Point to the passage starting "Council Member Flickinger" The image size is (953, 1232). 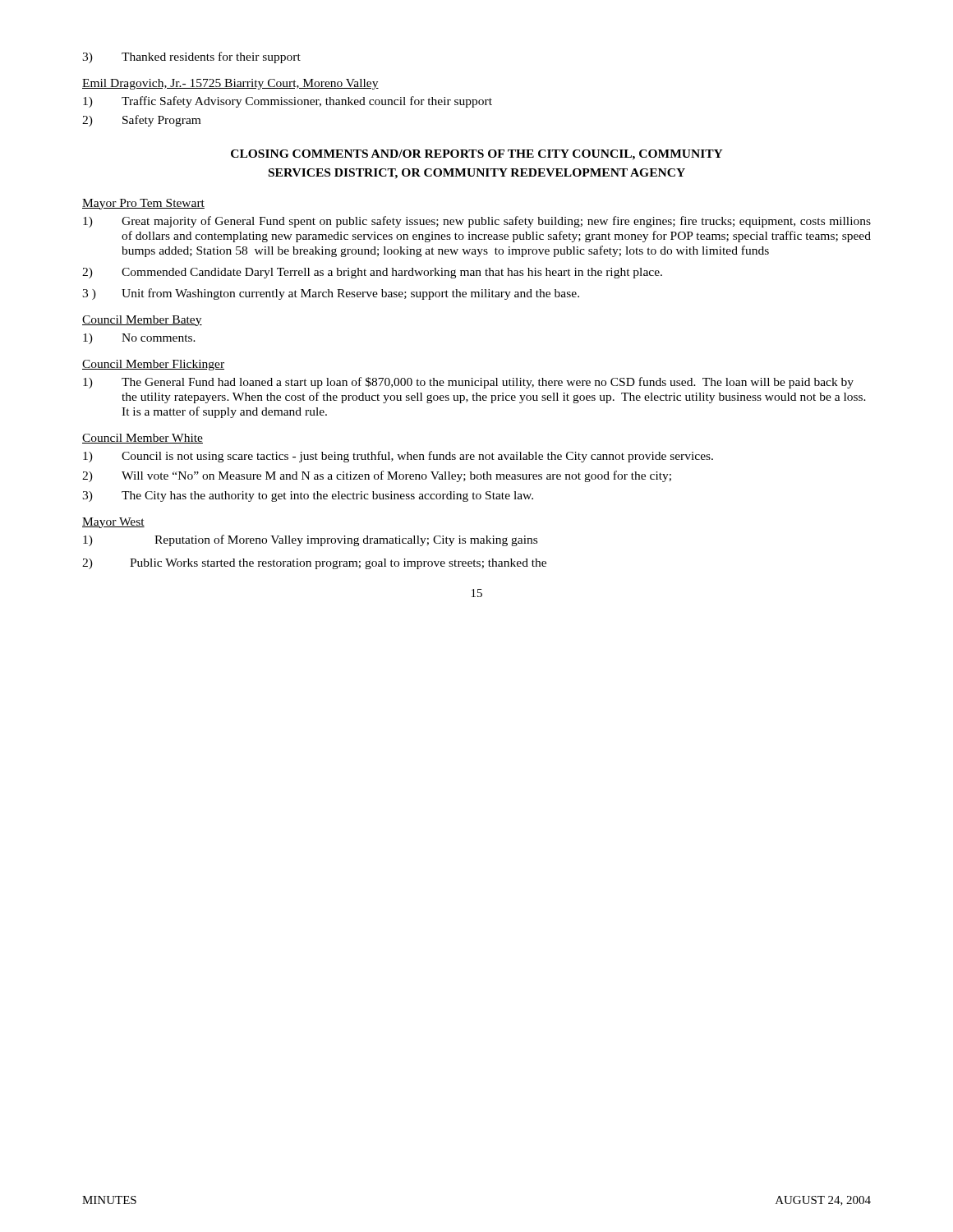(153, 363)
